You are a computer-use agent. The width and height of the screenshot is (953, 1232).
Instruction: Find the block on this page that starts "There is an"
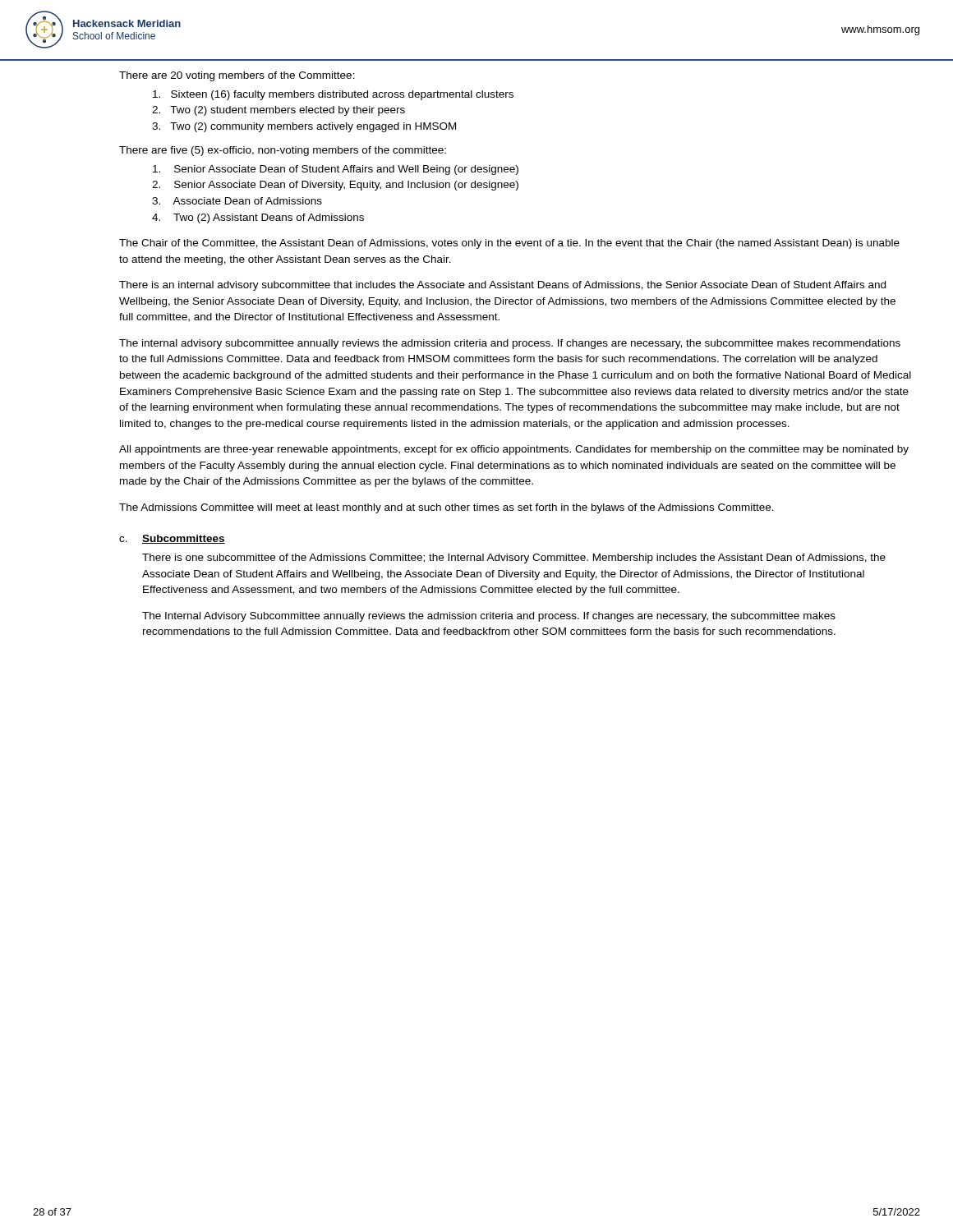click(507, 301)
